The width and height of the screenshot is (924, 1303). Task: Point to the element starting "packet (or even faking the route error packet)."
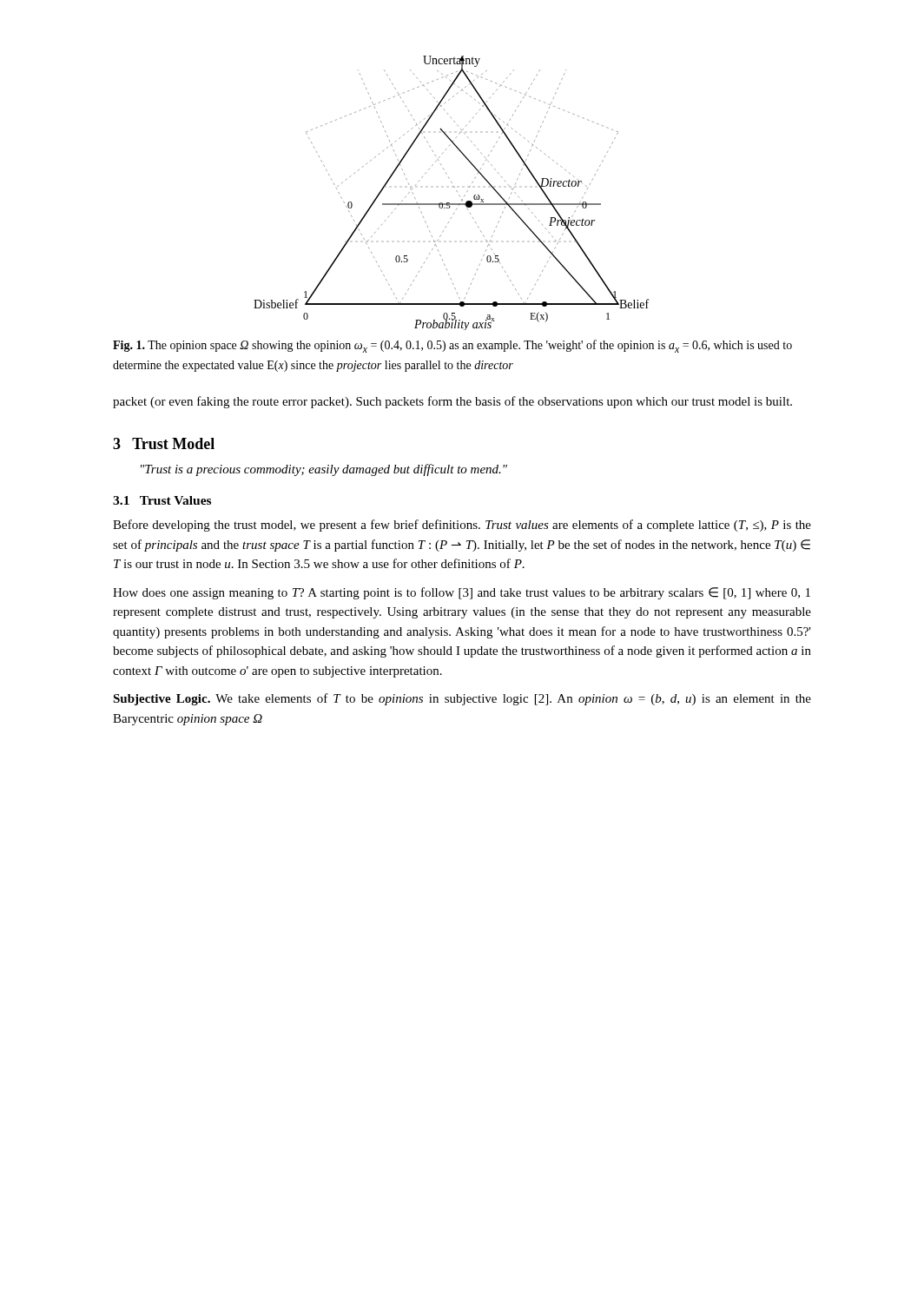point(453,401)
